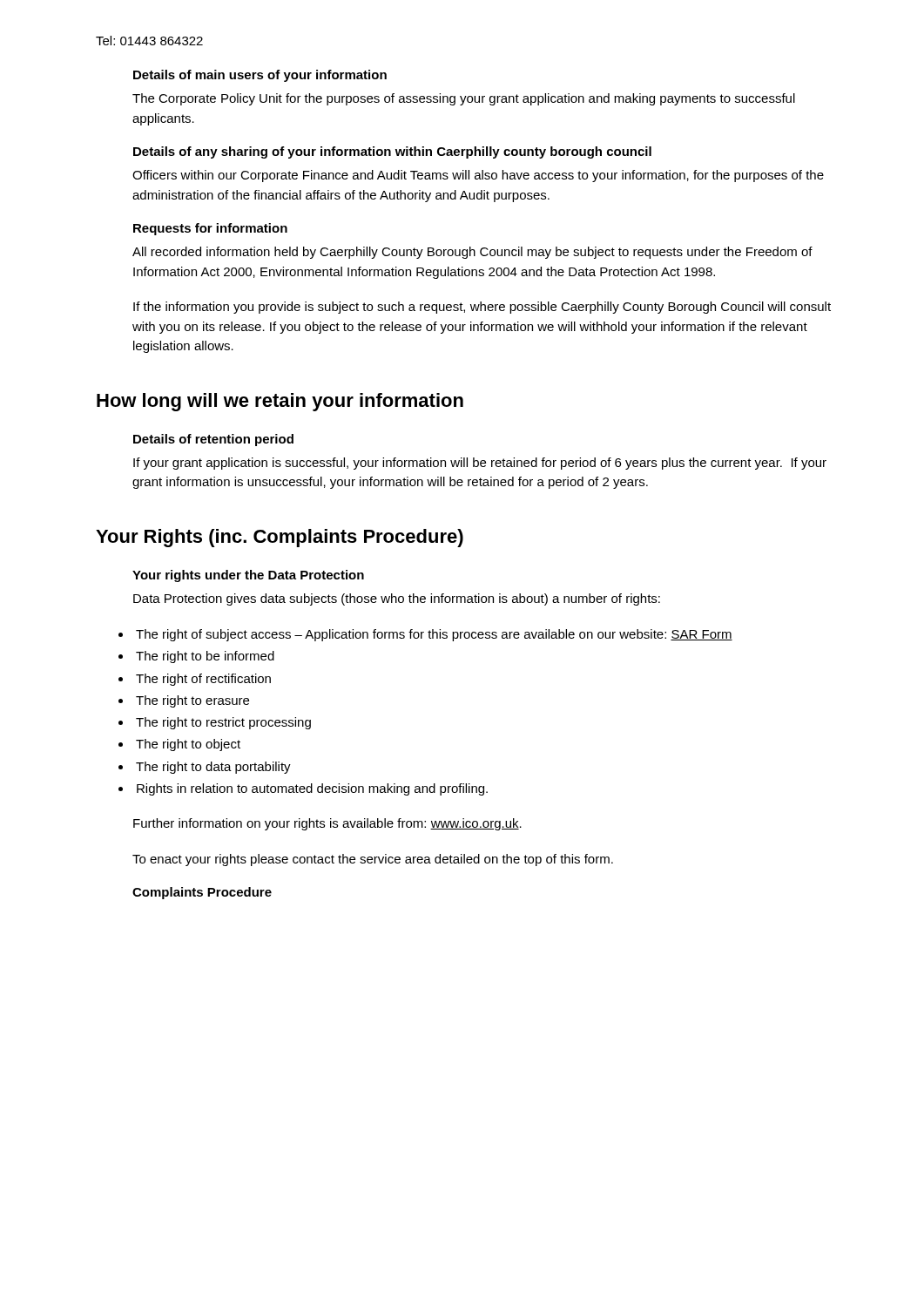Locate the list item containing "The right to be informed"
The image size is (924, 1307).
click(205, 656)
